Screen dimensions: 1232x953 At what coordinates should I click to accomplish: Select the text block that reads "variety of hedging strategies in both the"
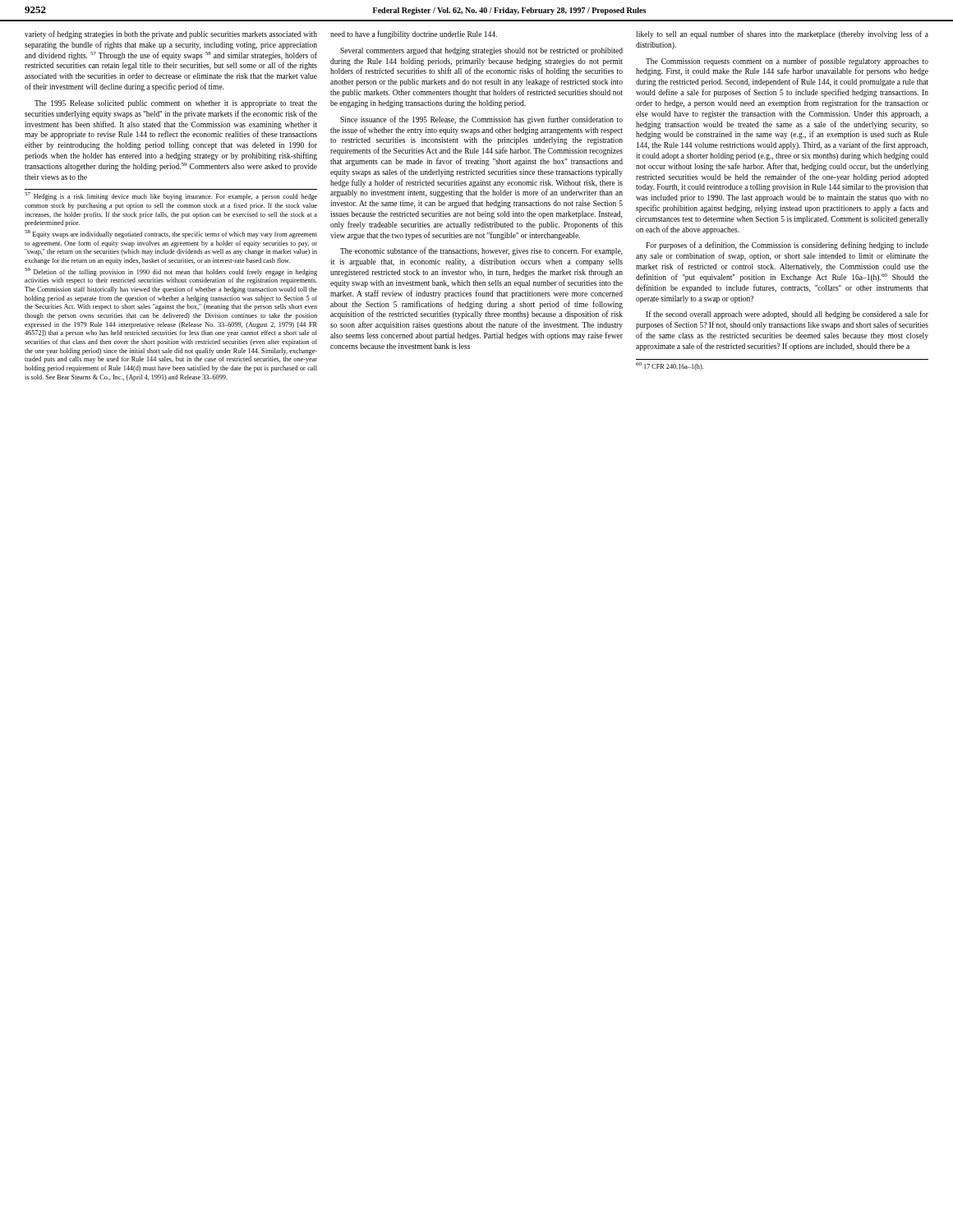(x=171, y=61)
